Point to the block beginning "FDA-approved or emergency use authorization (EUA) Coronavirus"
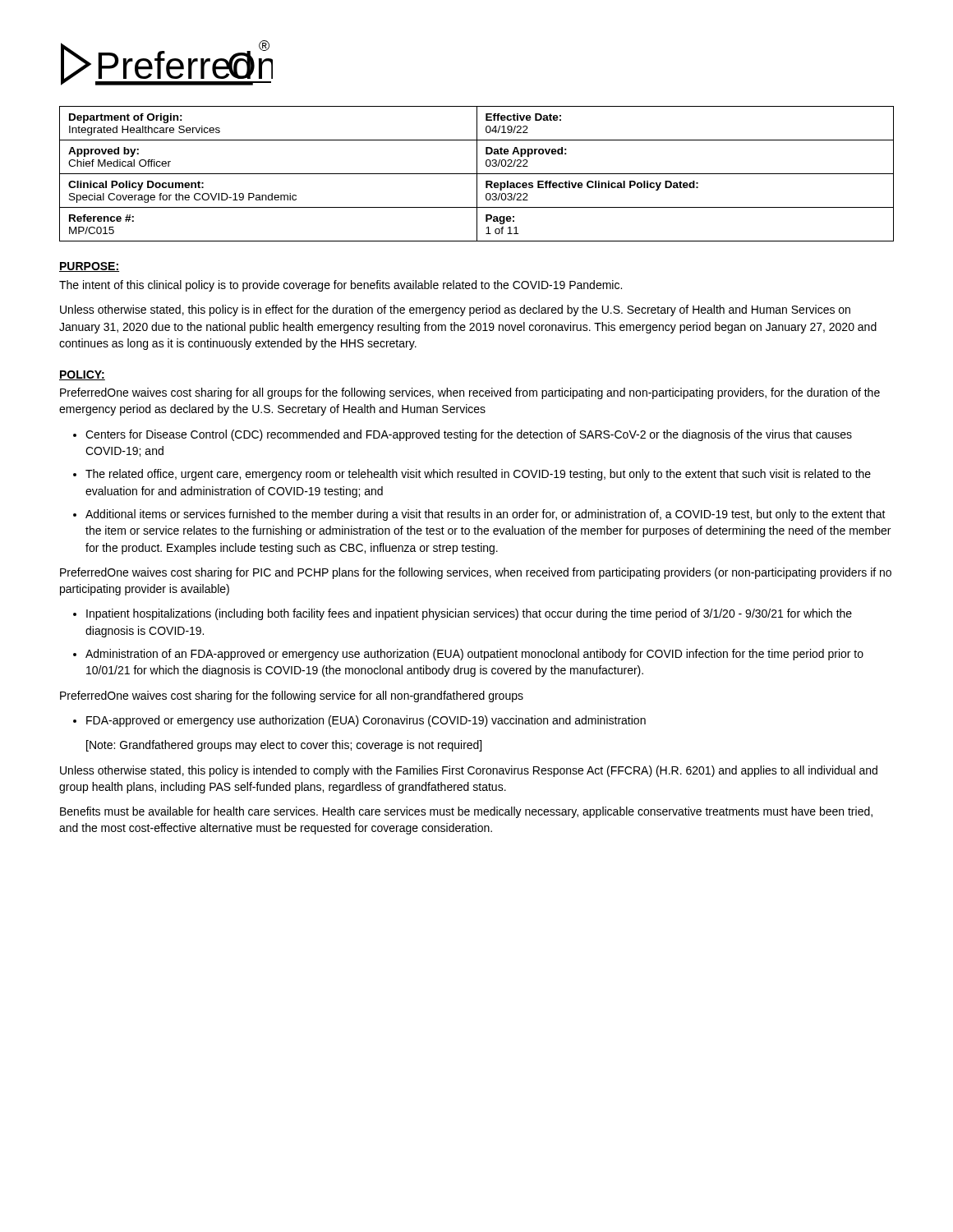 [366, 720]
